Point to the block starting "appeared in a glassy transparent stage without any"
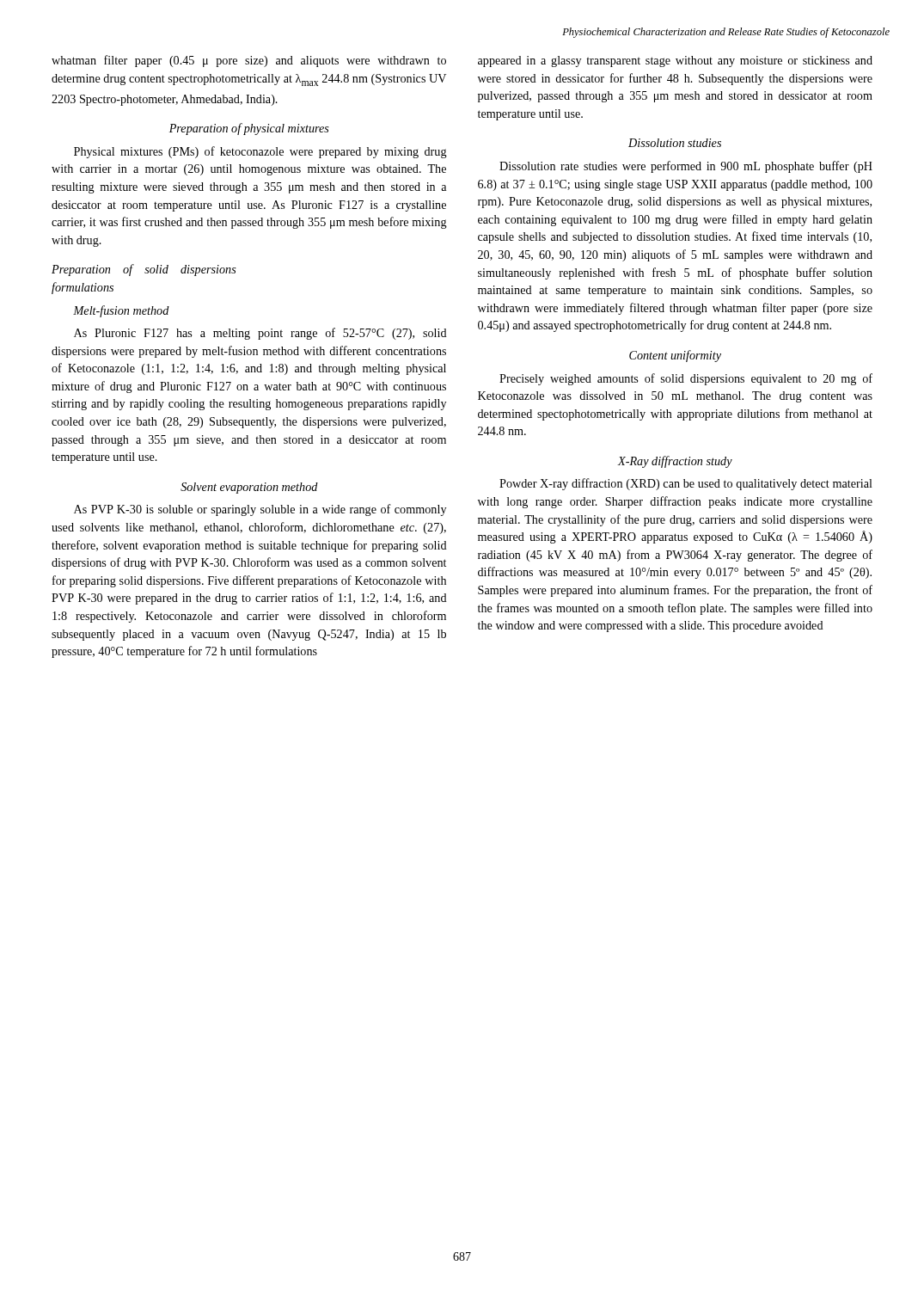The height and width of the screenshot is (1290, 924). (675, 87)
